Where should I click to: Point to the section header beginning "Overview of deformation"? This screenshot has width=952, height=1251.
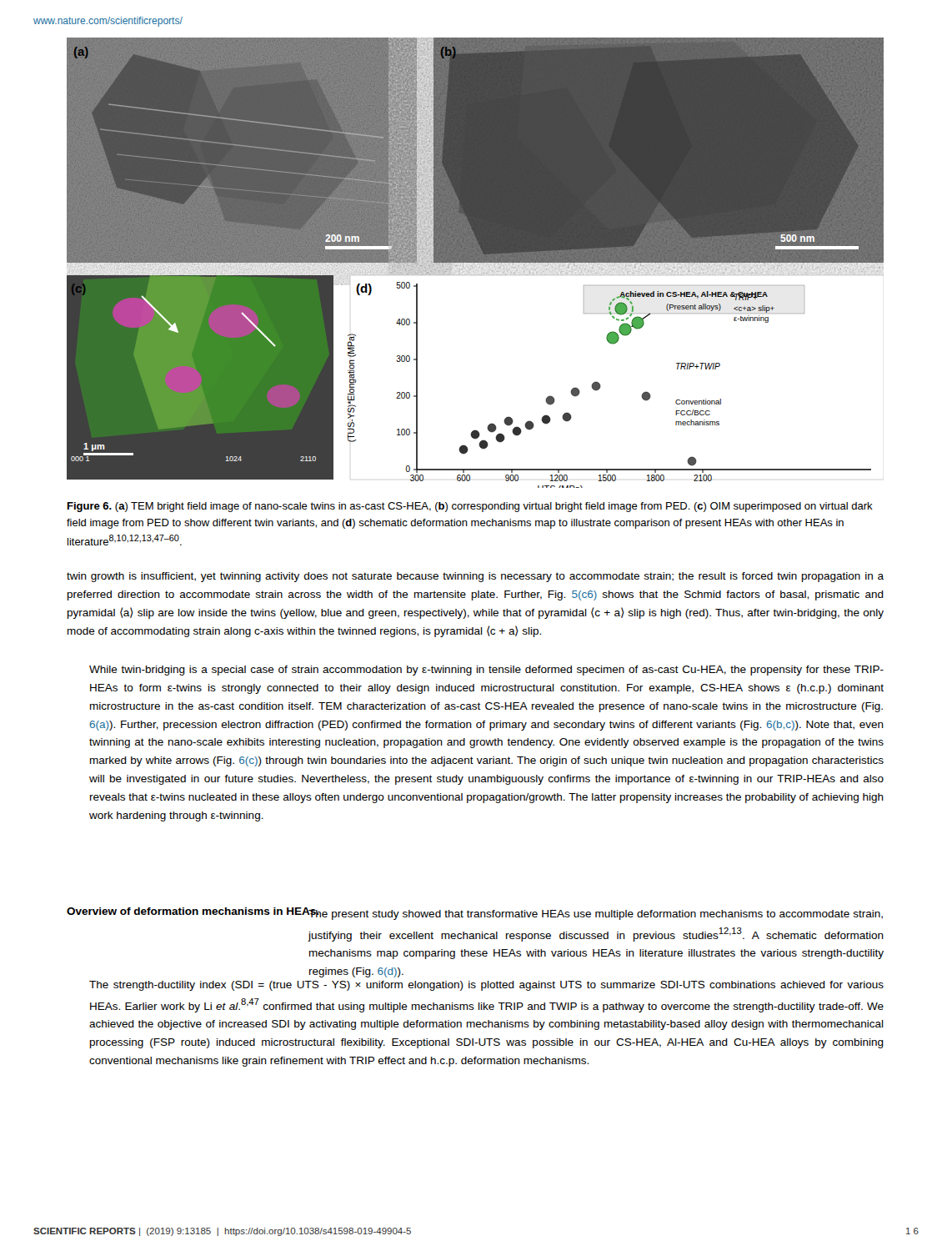[x=193, y=911]
